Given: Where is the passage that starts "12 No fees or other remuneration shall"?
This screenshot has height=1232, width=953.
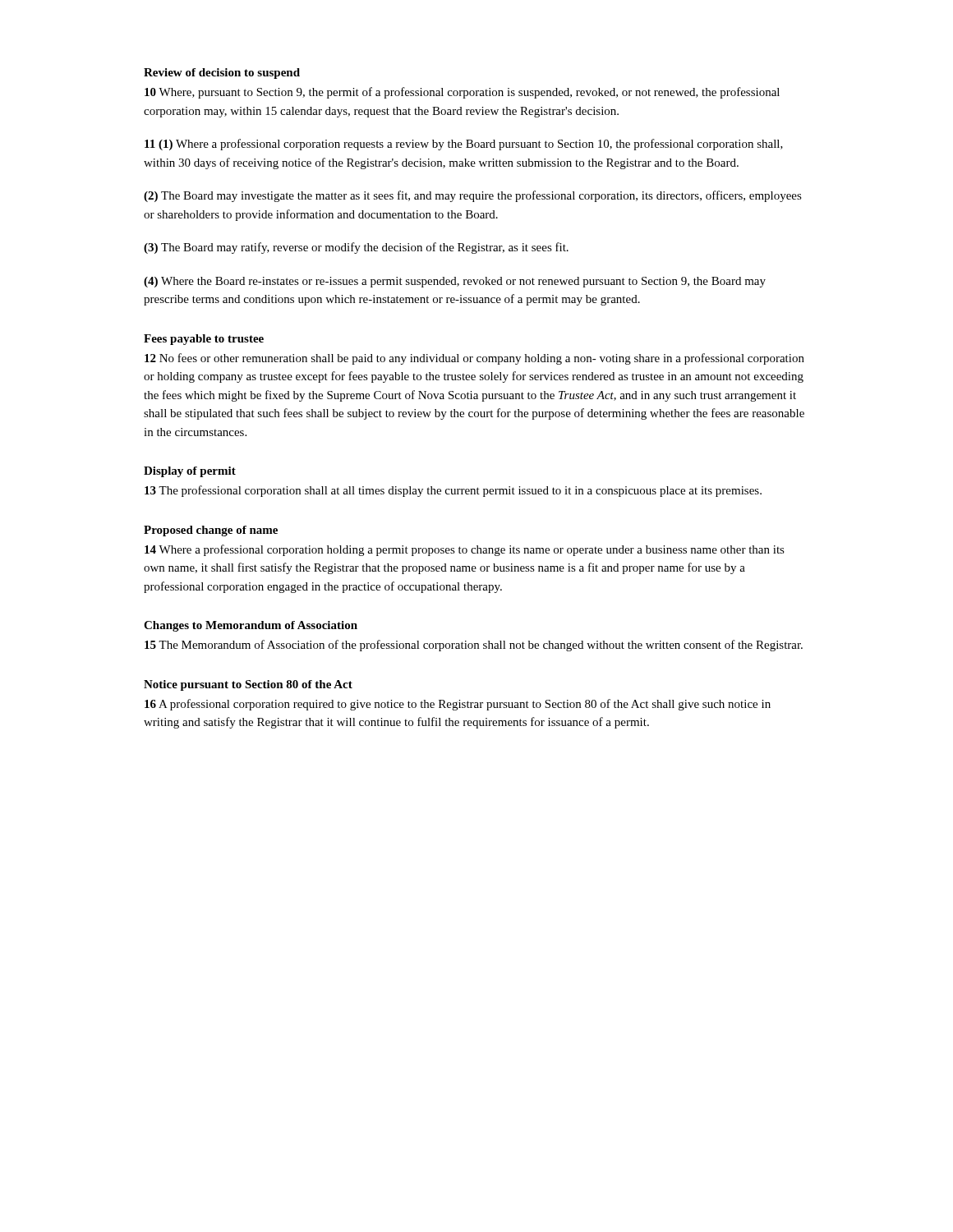Looking at the screenshot, I should [474, 395].
